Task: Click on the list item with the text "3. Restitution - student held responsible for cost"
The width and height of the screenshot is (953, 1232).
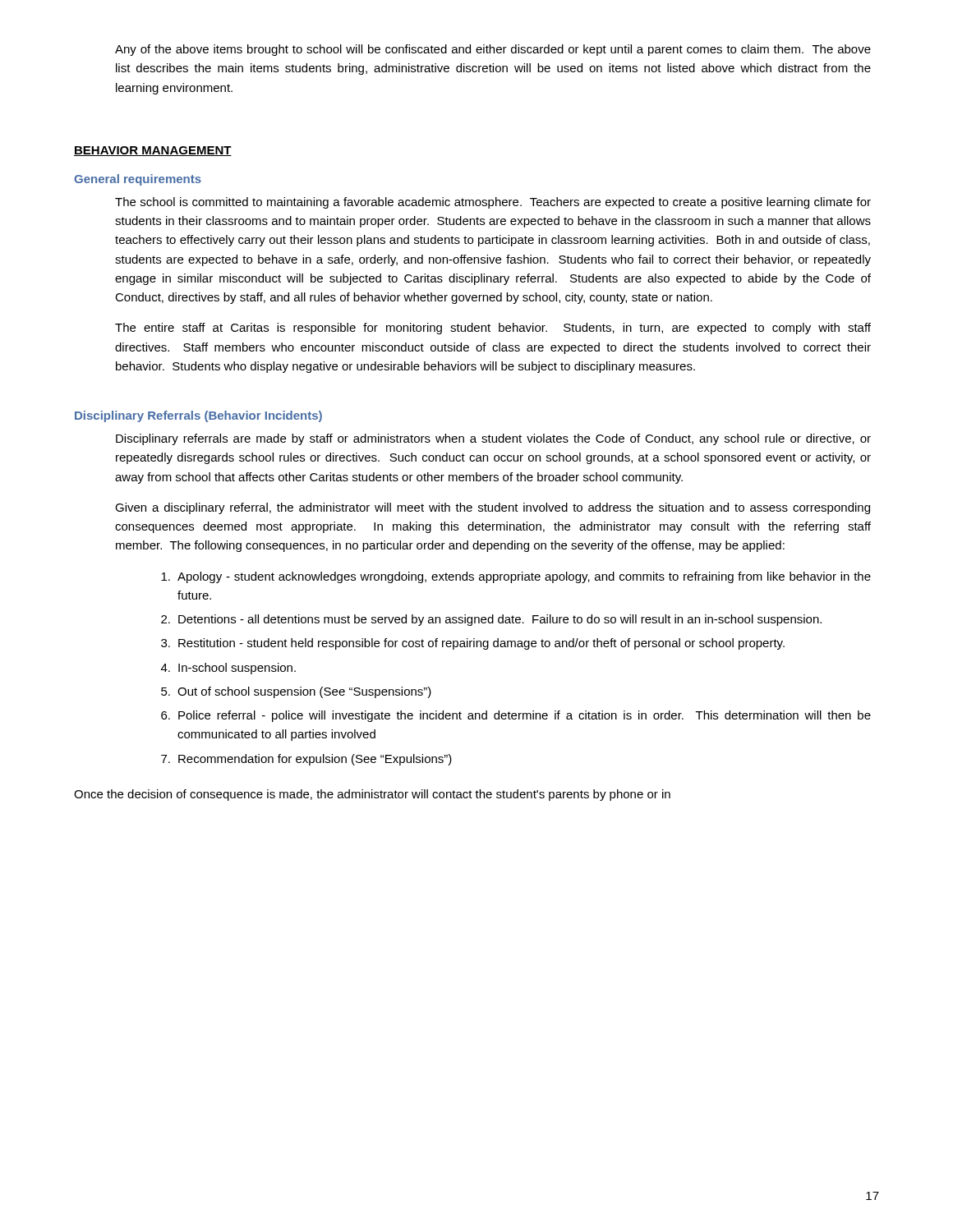Action: 509,643
